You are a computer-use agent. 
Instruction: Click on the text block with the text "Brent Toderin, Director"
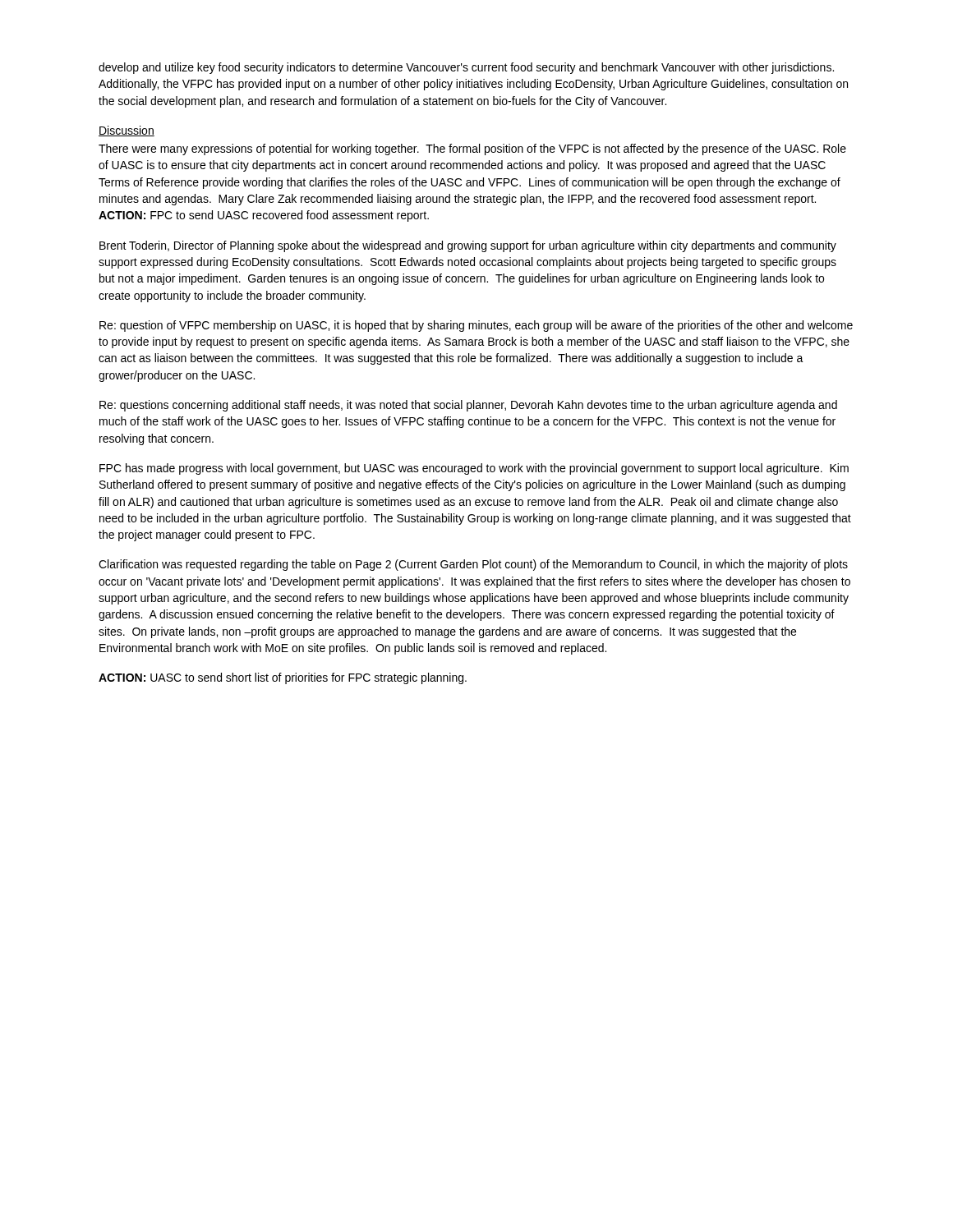pos(467,270)
